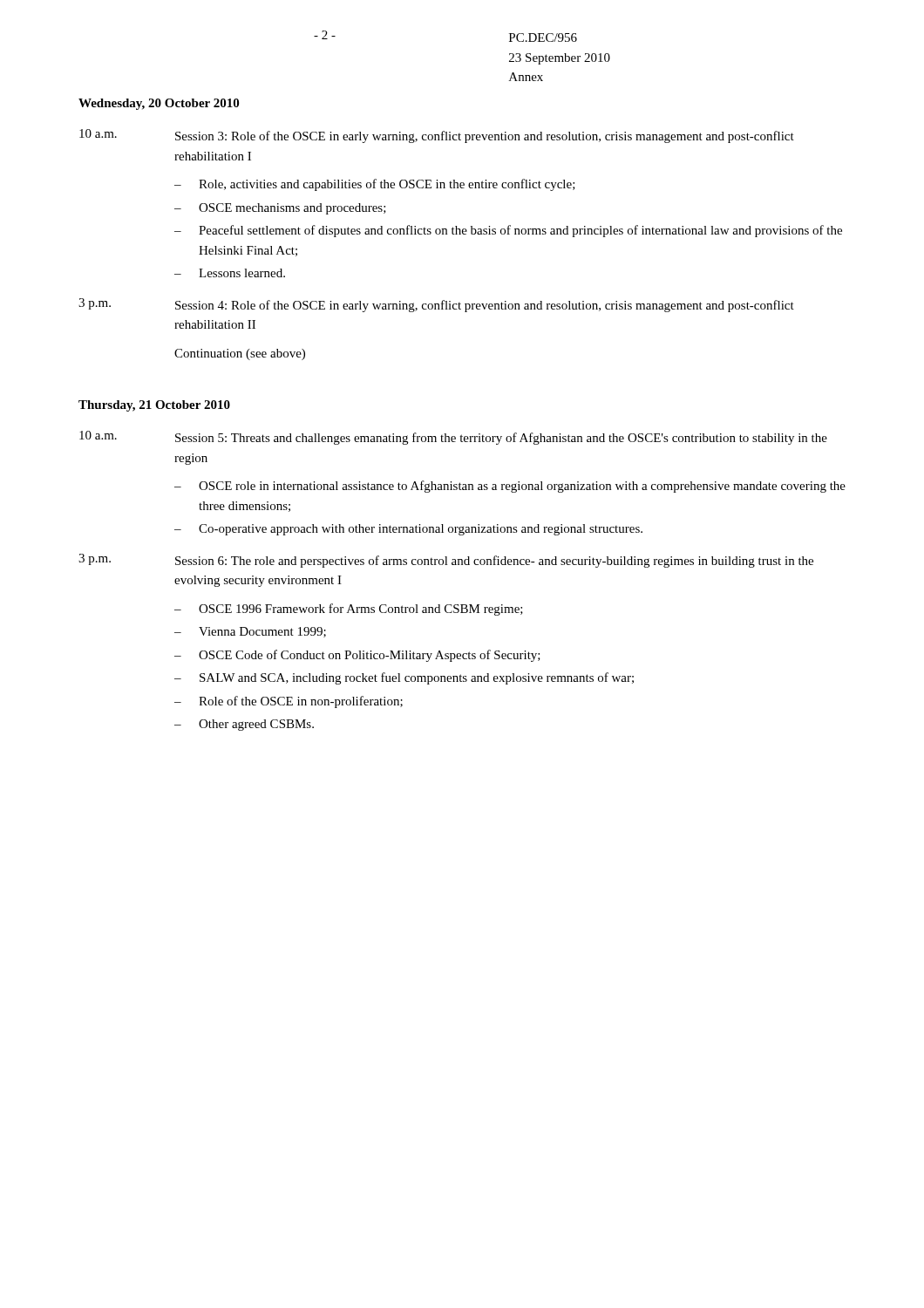Select the text starting "Thursday, 21 October 2010"

pyautogui.click(x=154, y=405)
